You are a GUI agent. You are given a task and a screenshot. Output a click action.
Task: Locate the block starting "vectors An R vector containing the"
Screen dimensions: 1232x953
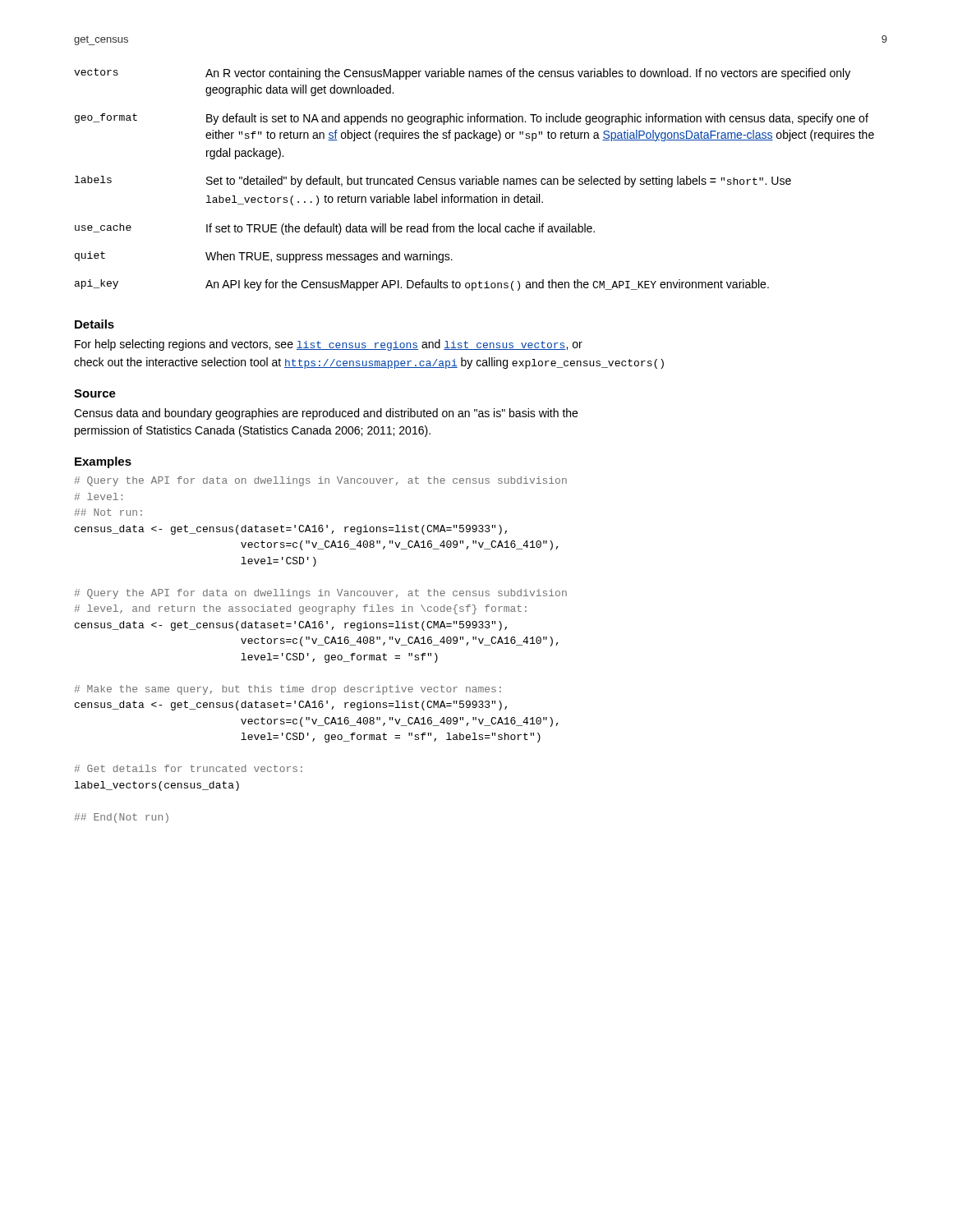481,182
